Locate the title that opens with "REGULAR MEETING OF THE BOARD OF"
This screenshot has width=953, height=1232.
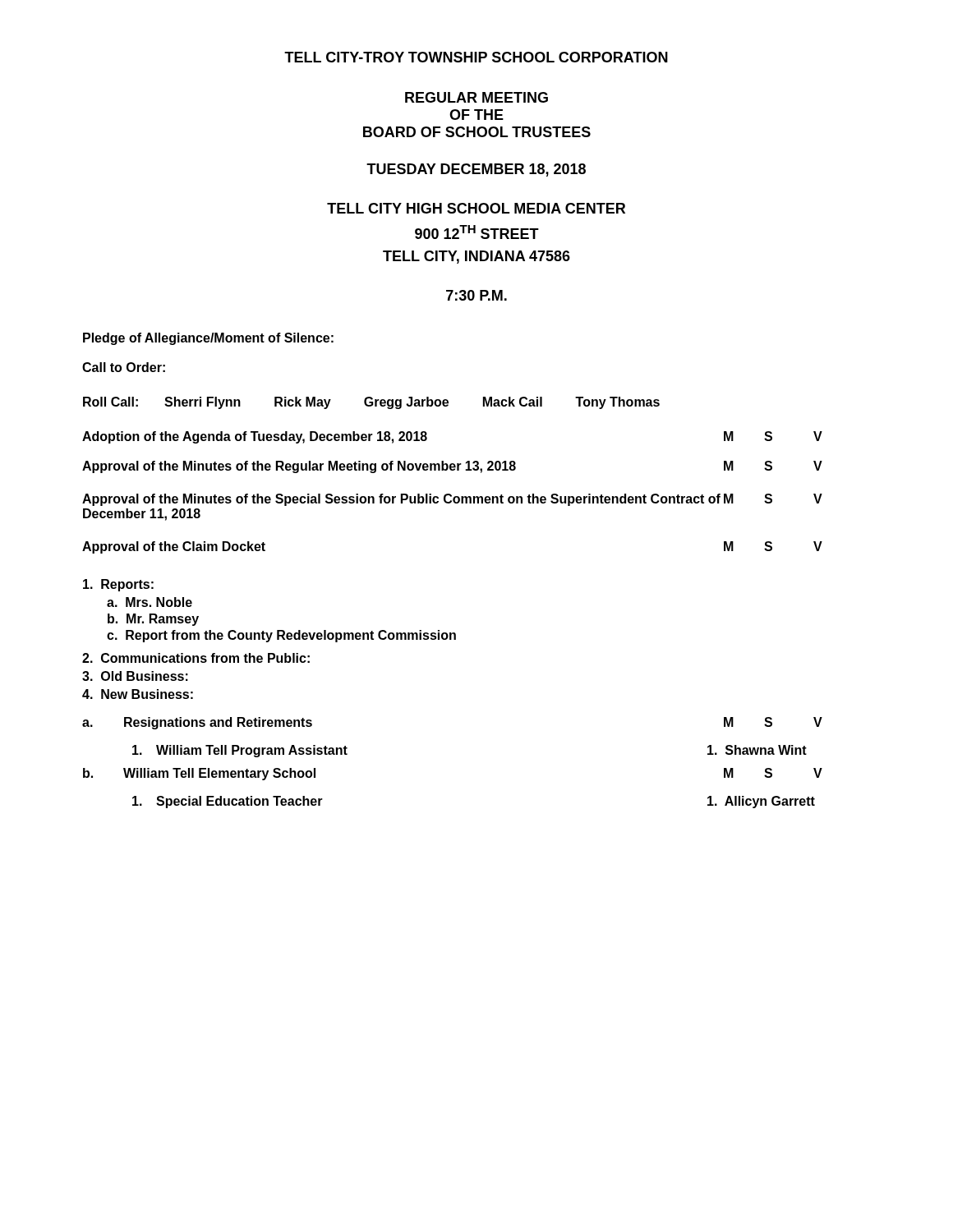(x=476, y=115)
